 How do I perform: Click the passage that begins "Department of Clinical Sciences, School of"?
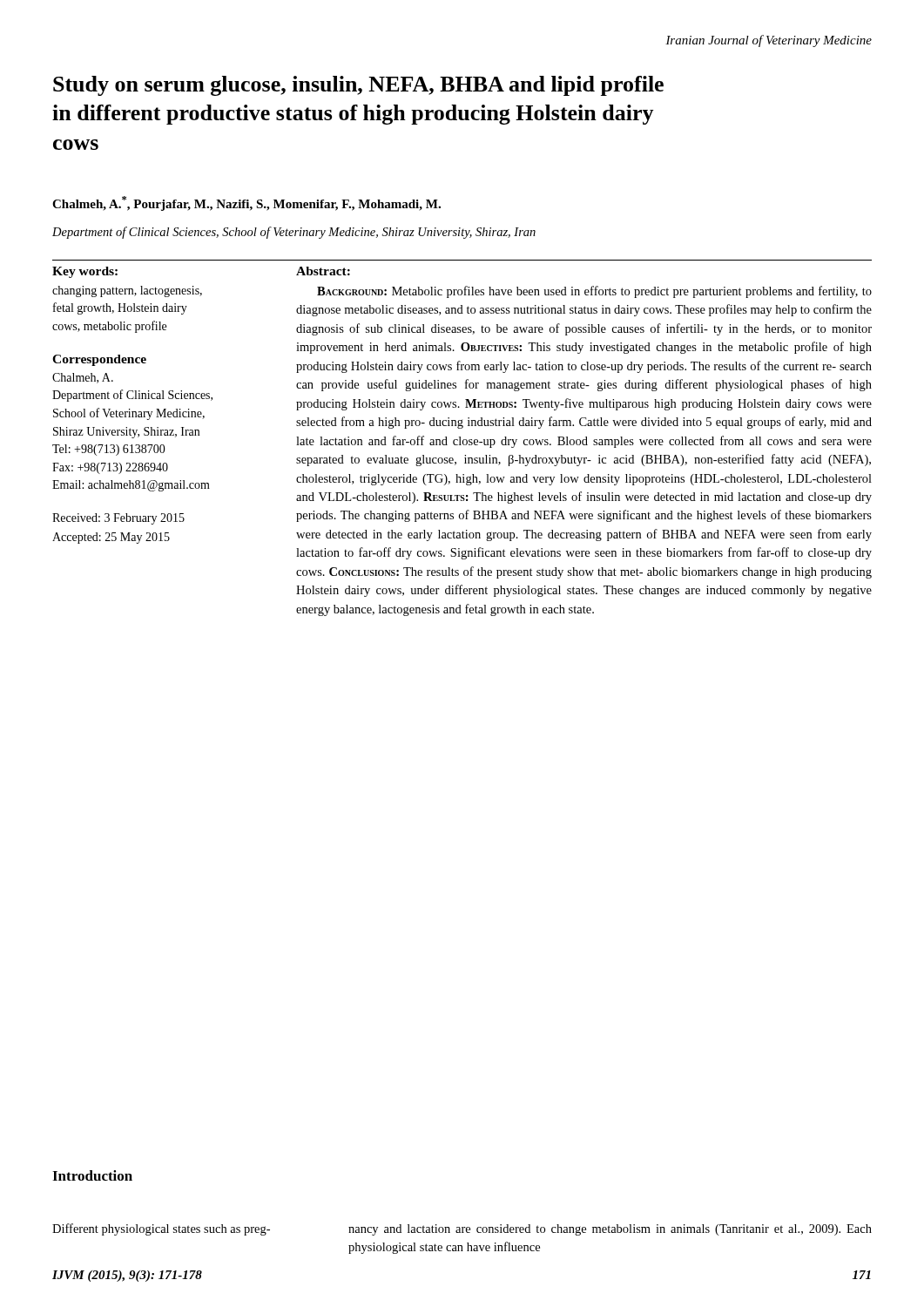(x=462, y=232)
